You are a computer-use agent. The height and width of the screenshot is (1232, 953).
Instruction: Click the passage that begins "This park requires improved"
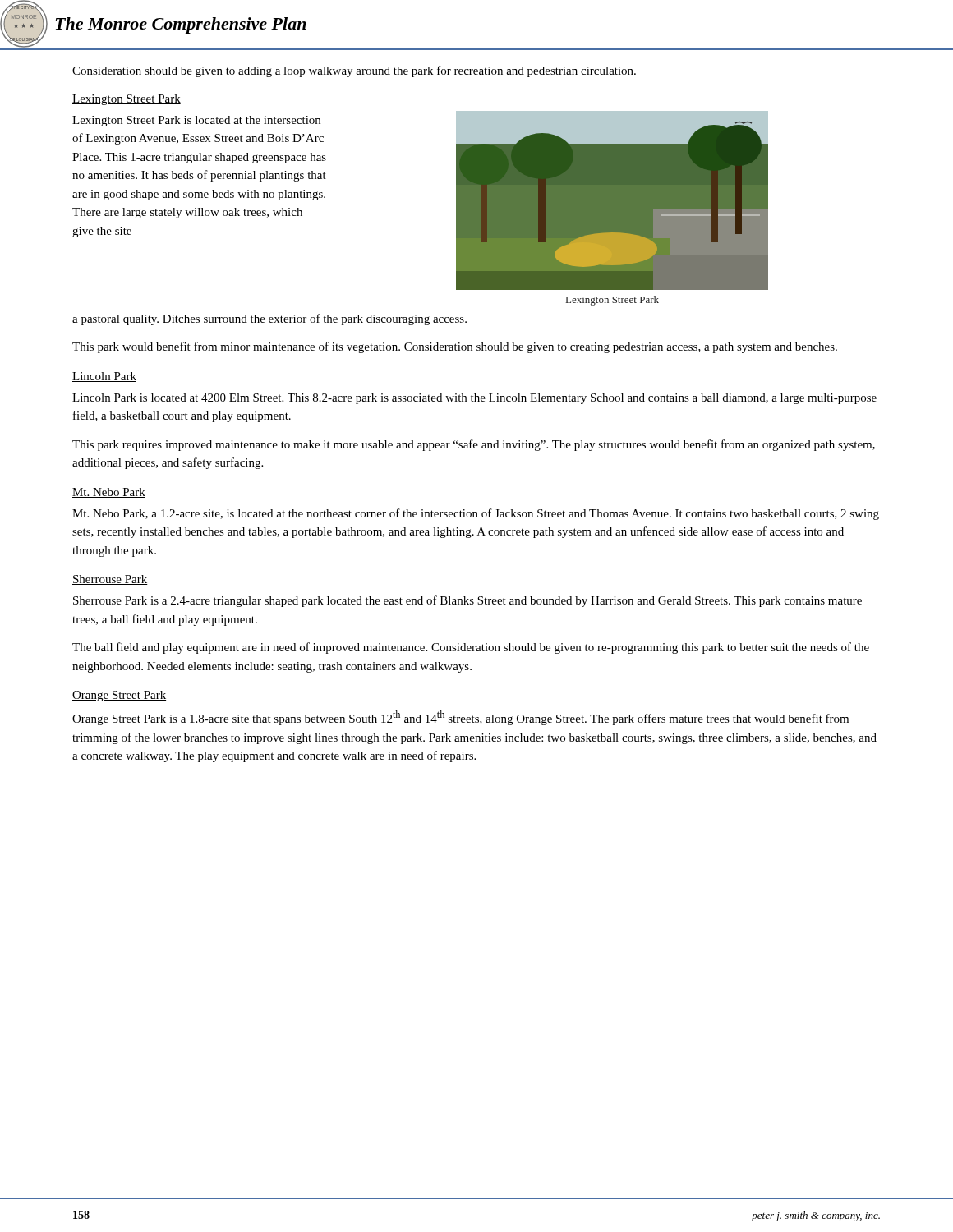(474, 453)
